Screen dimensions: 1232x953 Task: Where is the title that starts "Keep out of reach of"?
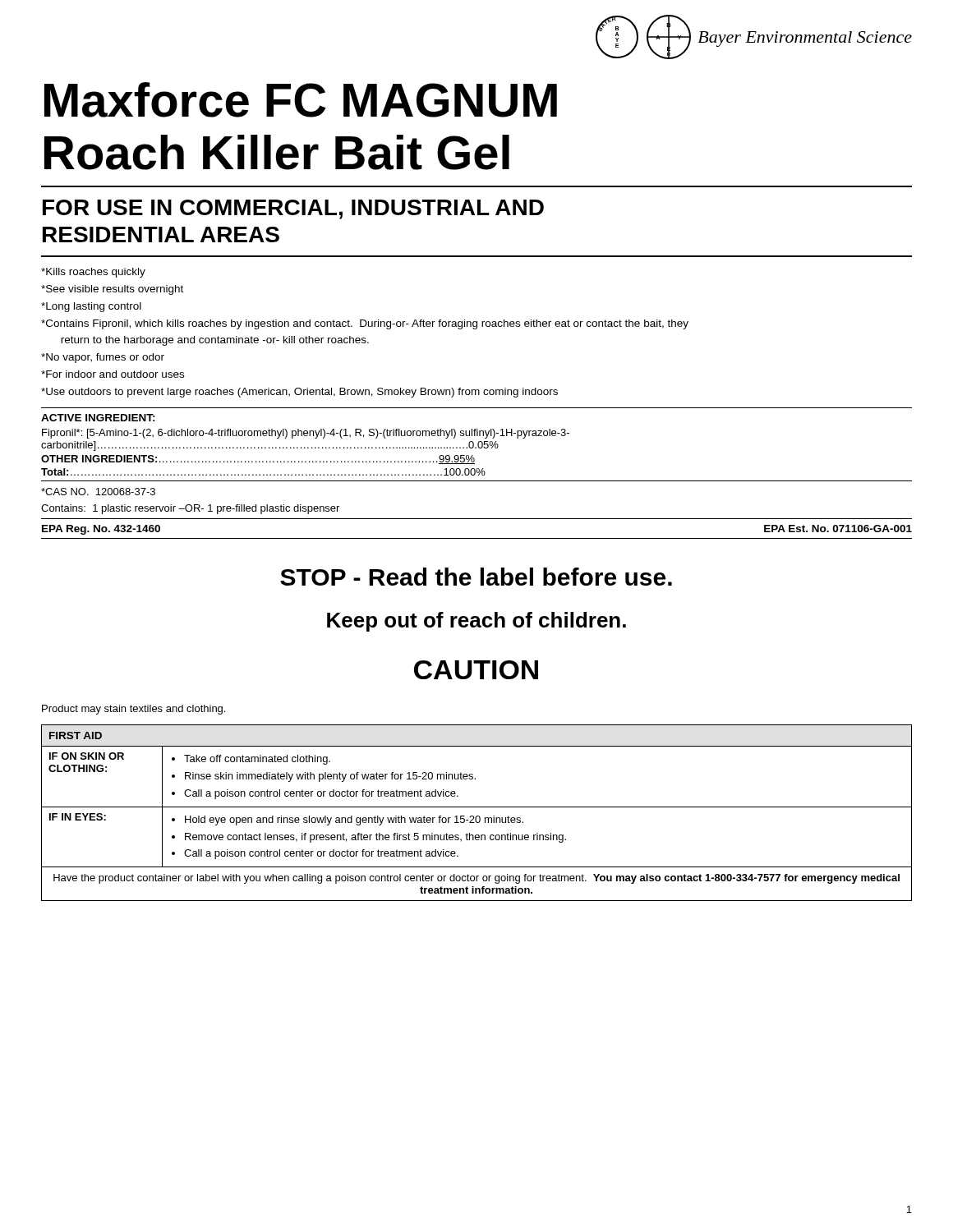click(x=476, y=621)
